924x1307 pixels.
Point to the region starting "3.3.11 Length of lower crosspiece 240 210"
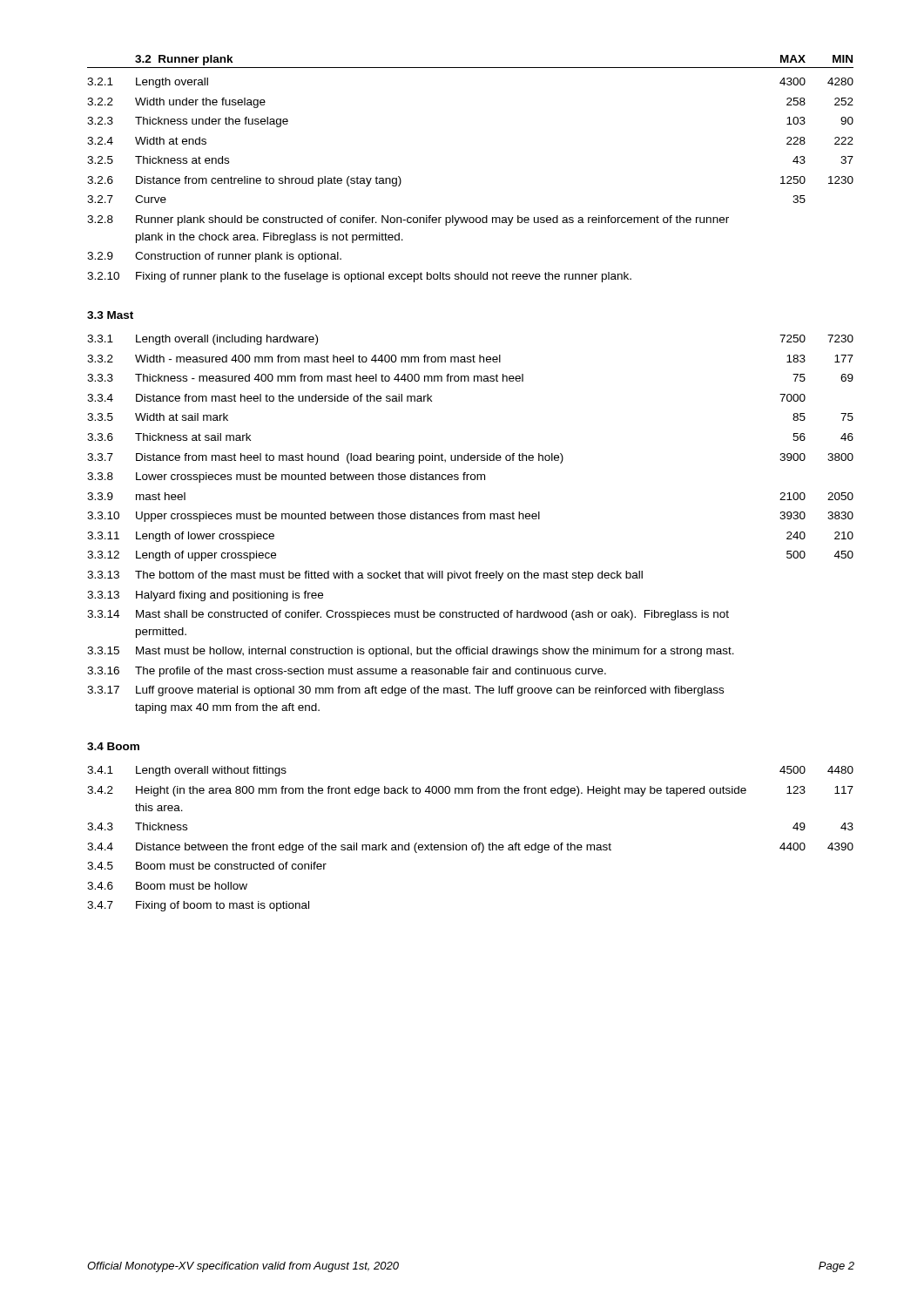tap(100, 535)
